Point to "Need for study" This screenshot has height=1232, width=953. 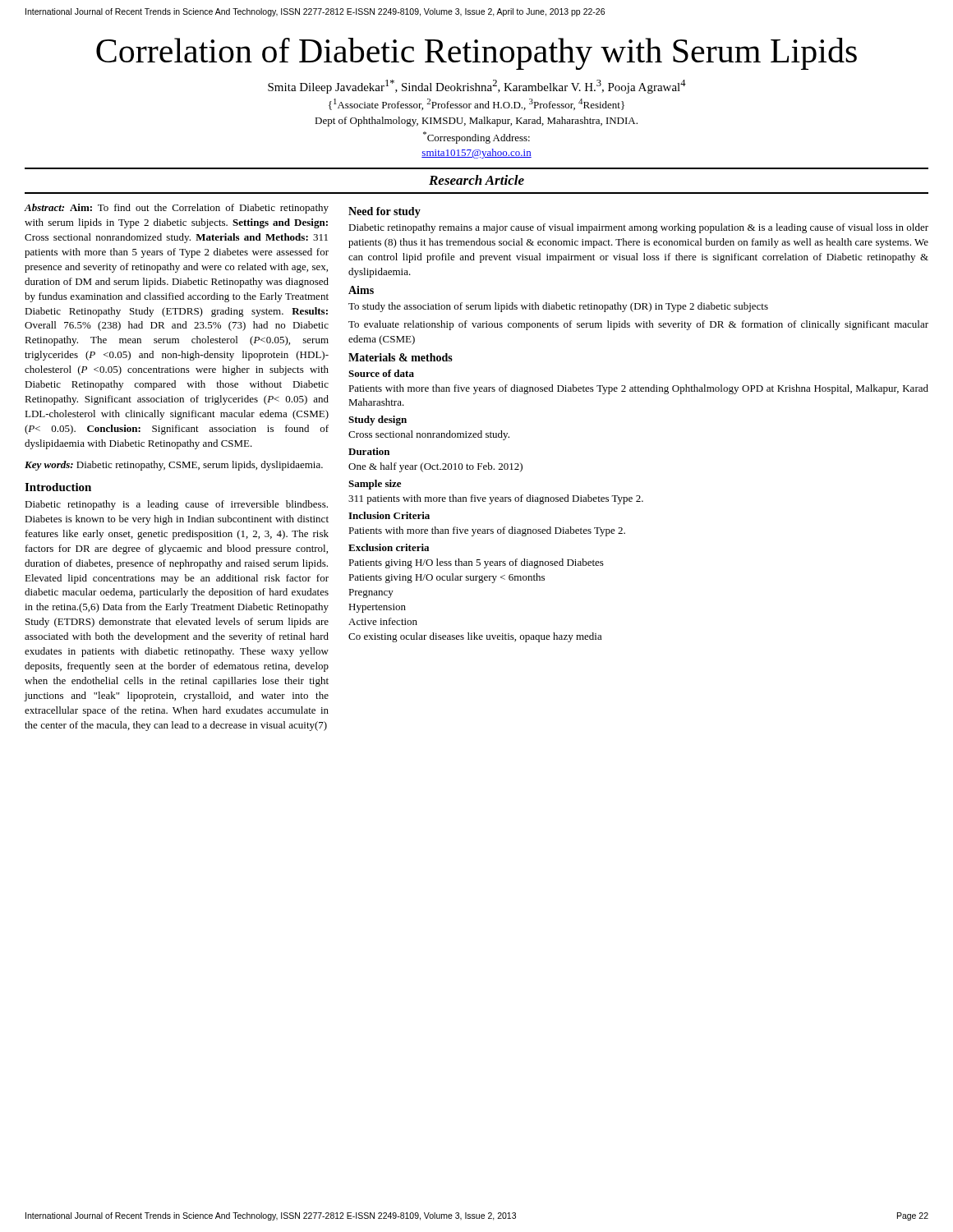pos(384,211)
